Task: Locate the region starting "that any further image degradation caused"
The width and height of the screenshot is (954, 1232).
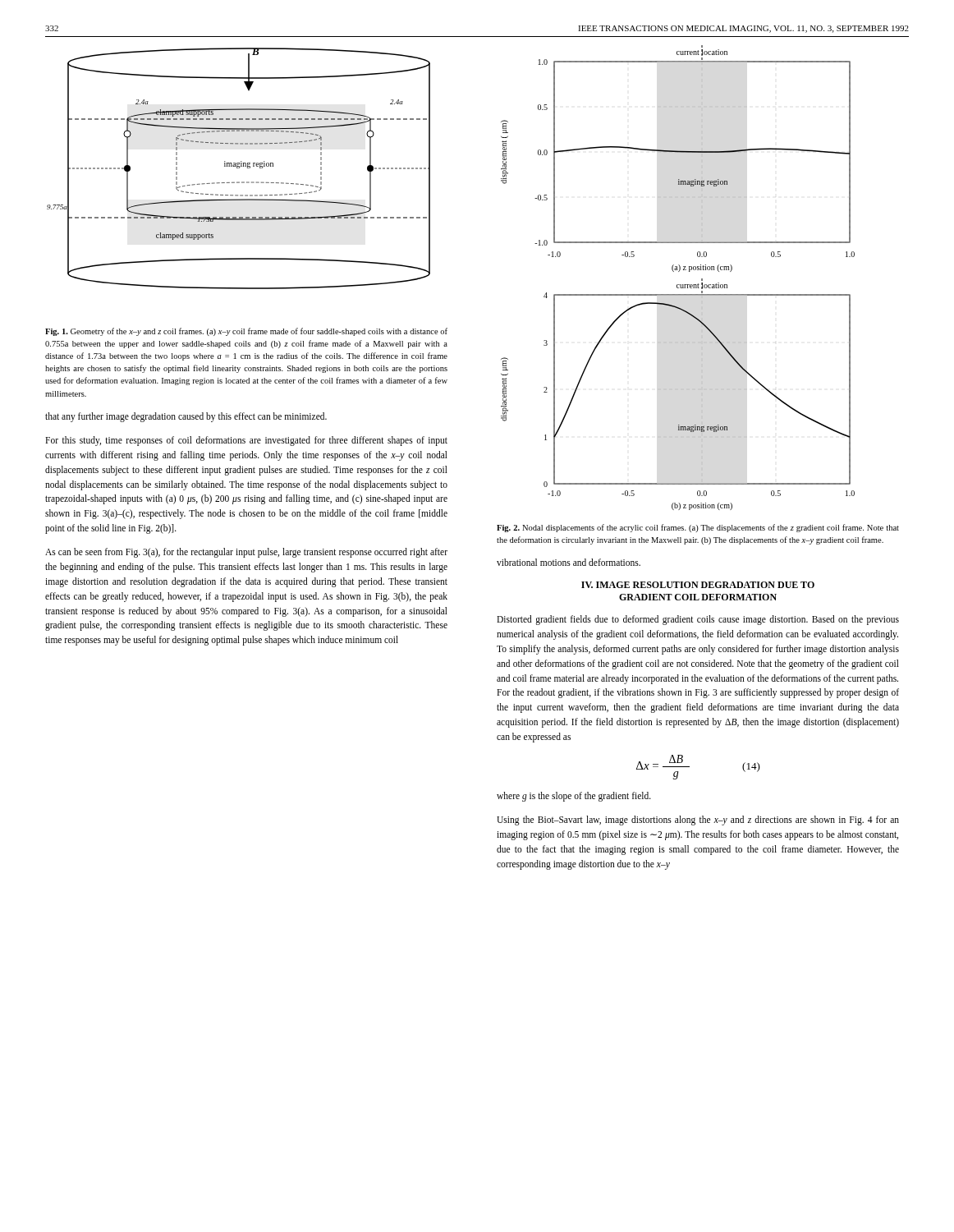Action: (x=246, y=417)
